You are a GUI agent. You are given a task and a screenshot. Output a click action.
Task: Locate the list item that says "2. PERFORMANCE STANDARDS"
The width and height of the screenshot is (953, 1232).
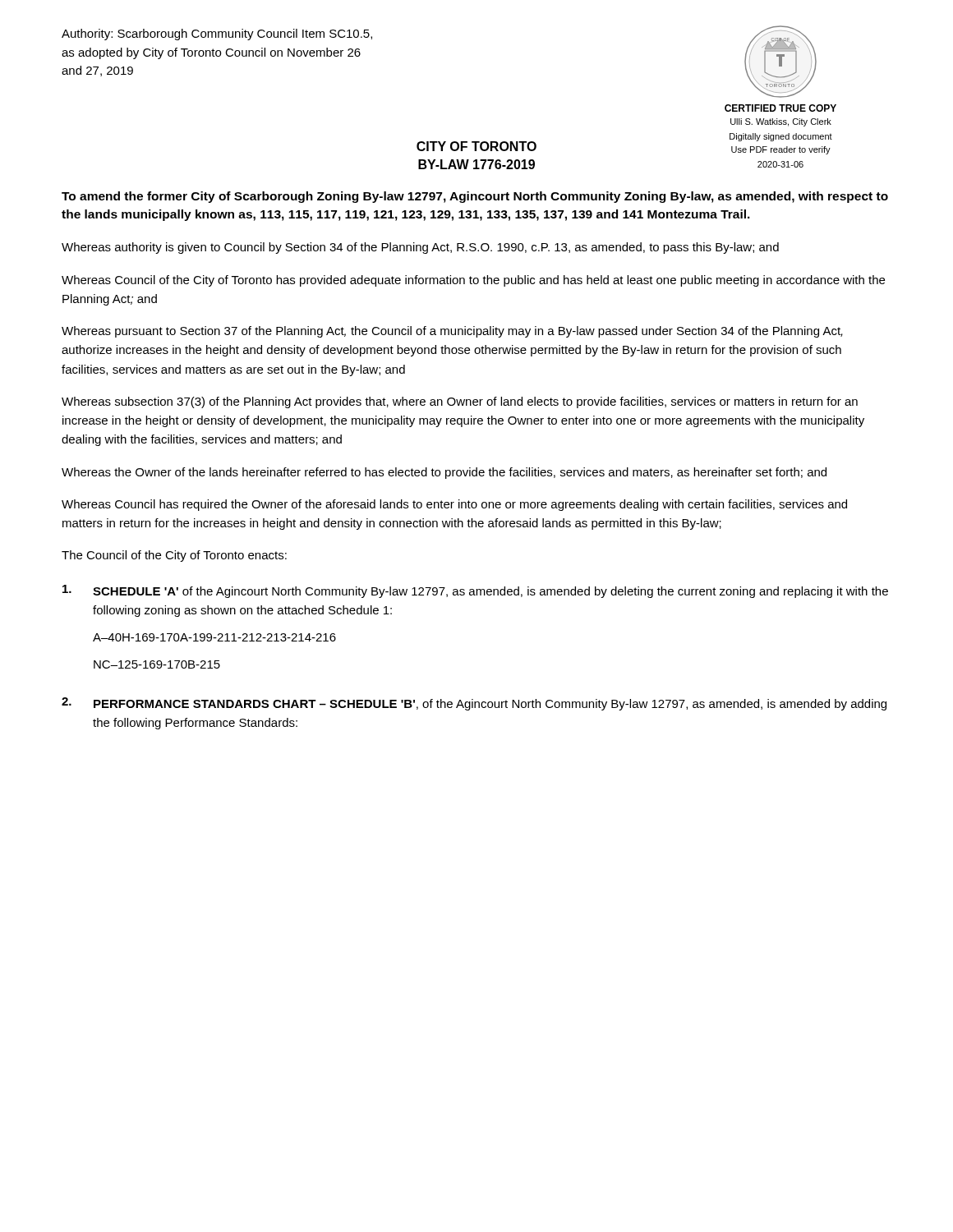pos(476,713)
